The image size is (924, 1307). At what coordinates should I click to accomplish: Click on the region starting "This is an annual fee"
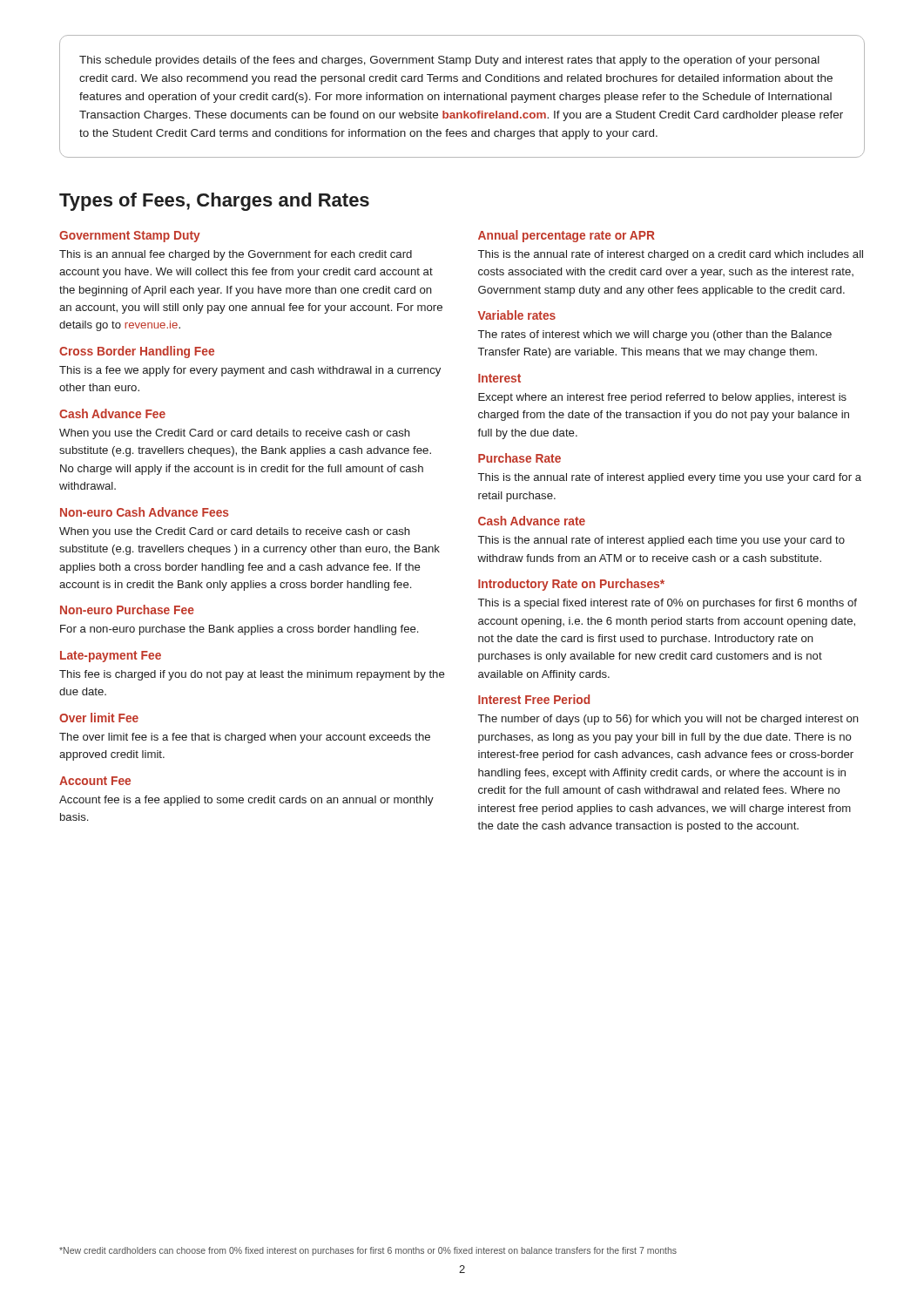point(251,289)
